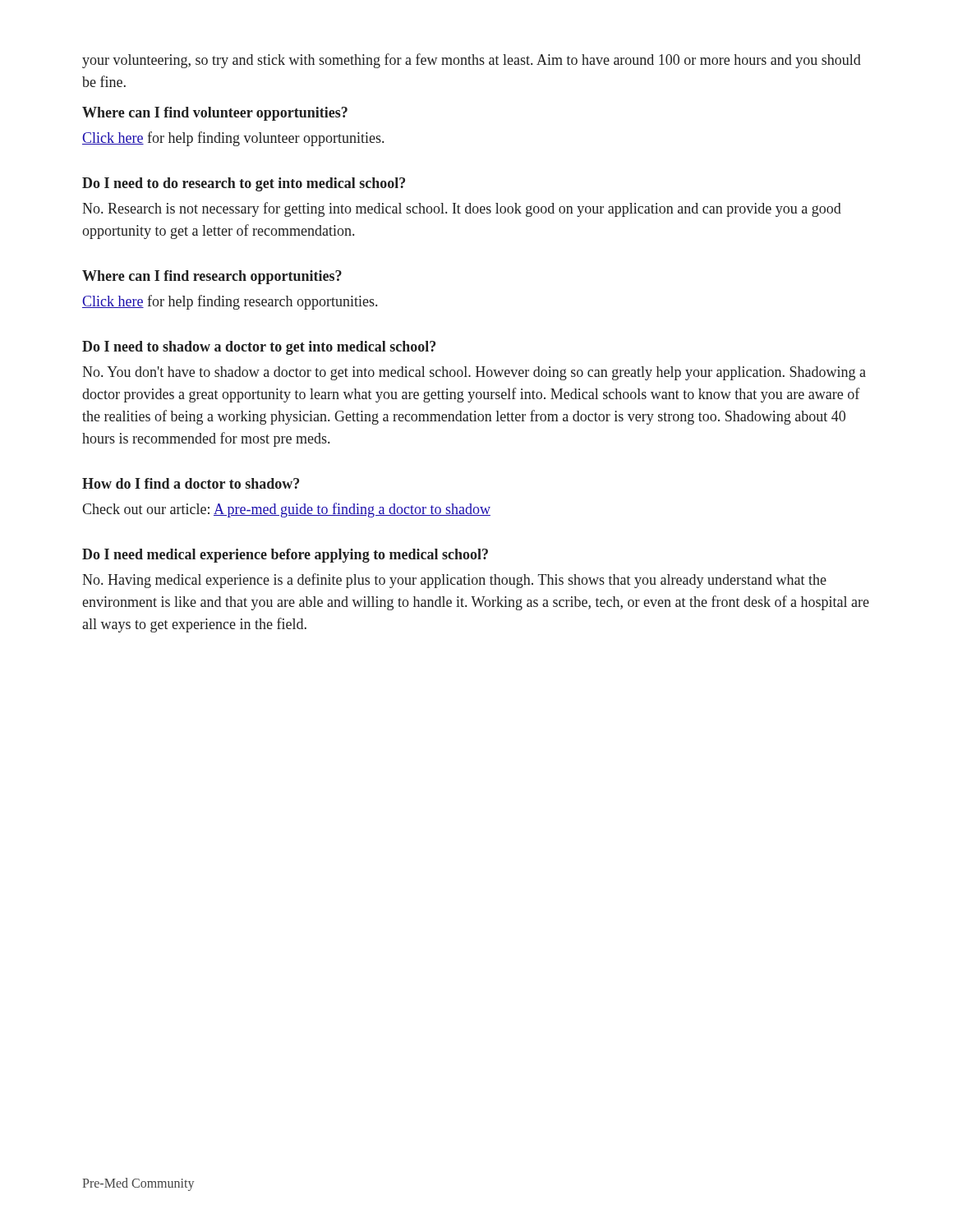Click on the text starting "Do I need to shadow a doctor to"
Viewport: 953px width, 1232px height.
(259, 348)
